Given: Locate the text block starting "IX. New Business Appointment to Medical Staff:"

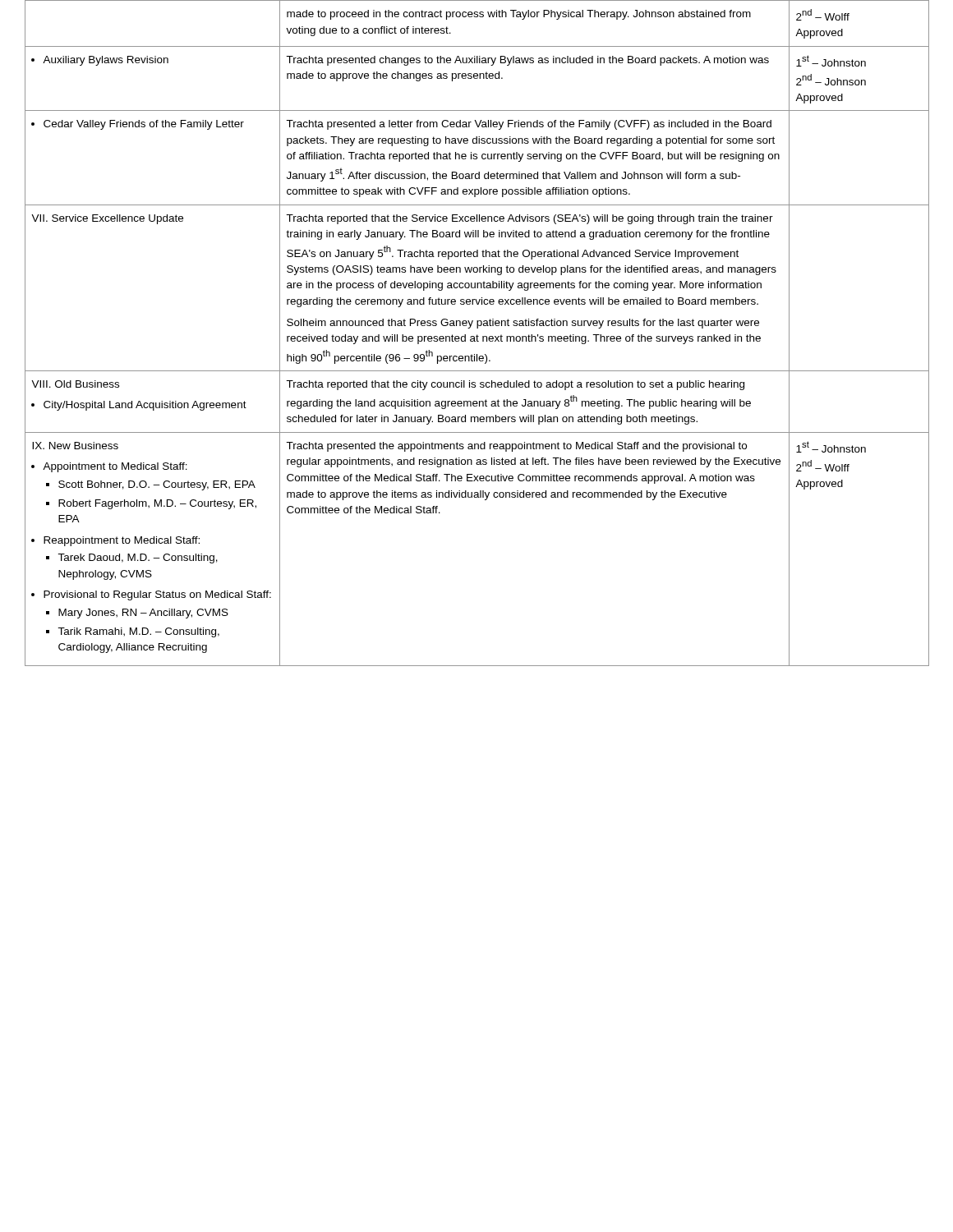Looking at the screenshot, I should pyautogui.click(x=152, y=546).
